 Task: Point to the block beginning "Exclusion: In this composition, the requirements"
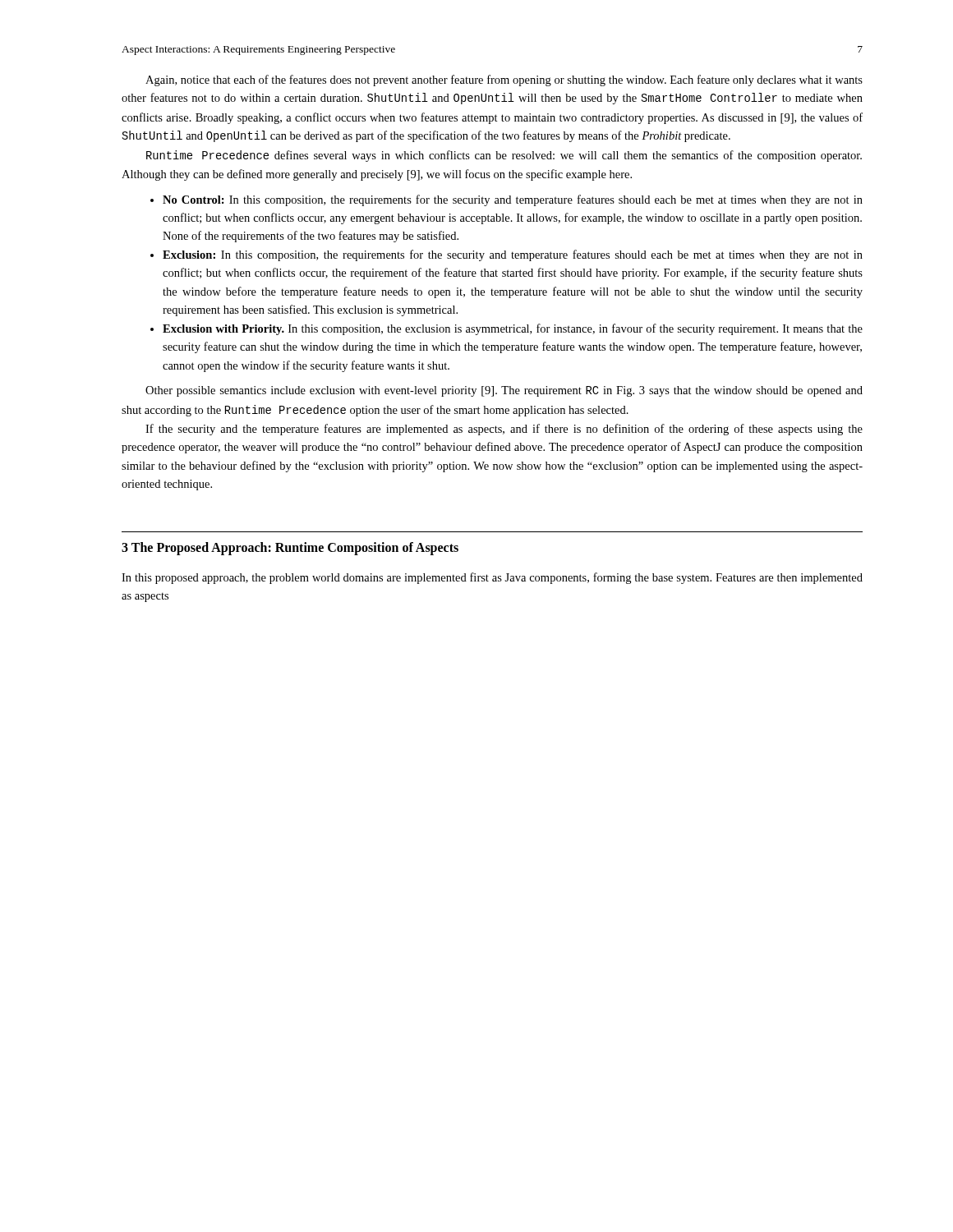tap(513, 282)
